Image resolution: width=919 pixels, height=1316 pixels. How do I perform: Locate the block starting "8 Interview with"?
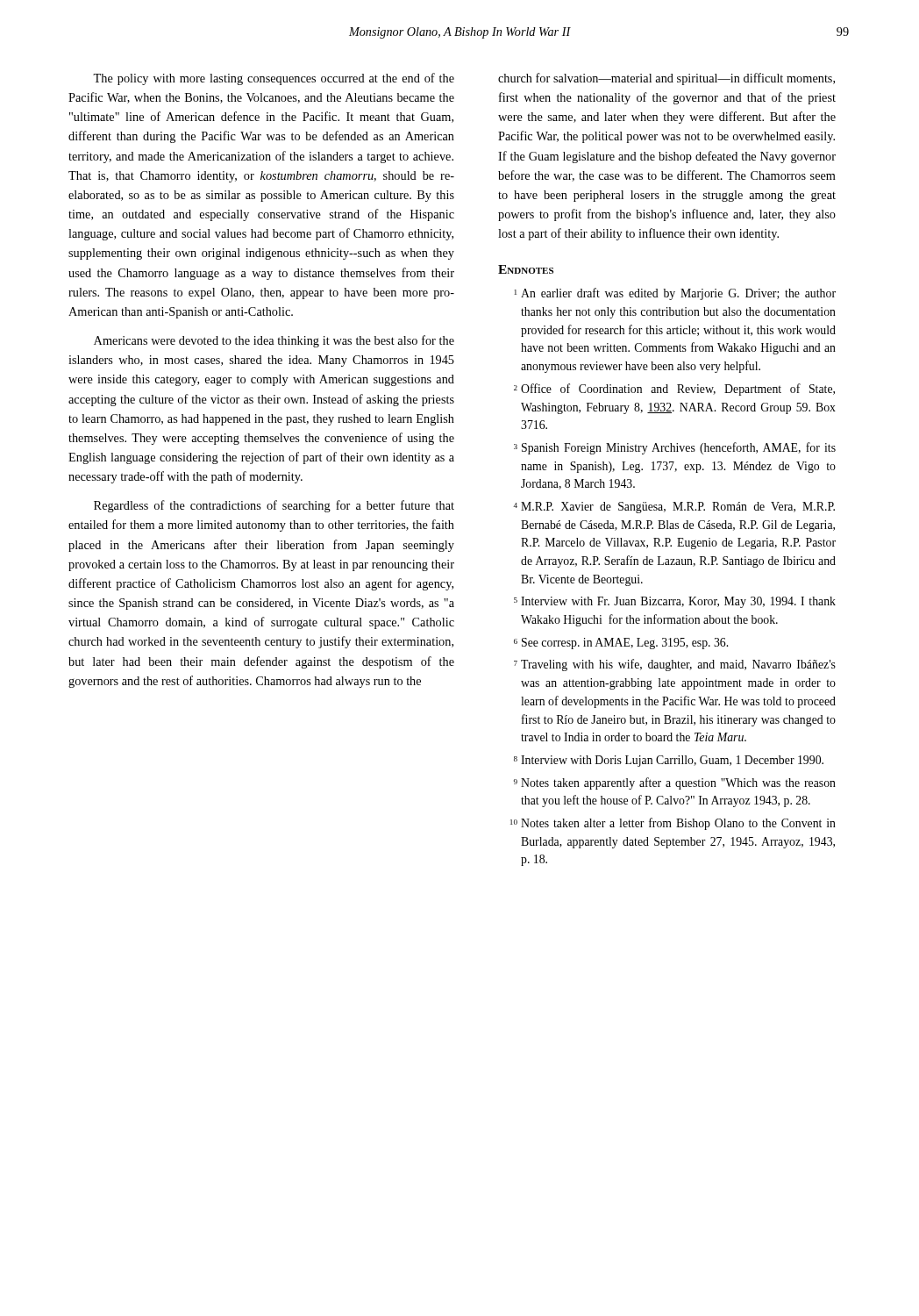667,761
